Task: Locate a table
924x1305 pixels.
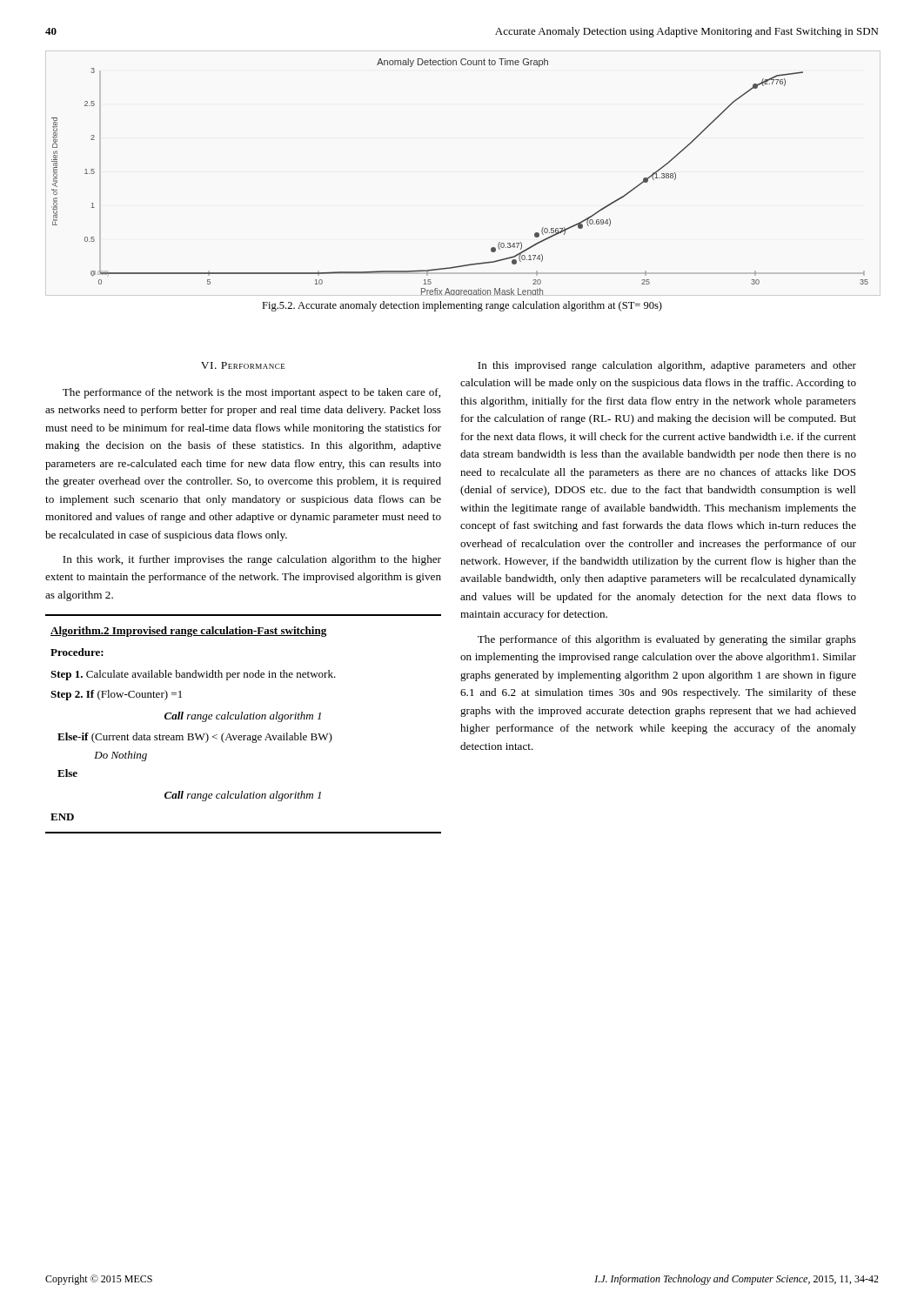Action: pyautogui.click(x=243, y=724)
